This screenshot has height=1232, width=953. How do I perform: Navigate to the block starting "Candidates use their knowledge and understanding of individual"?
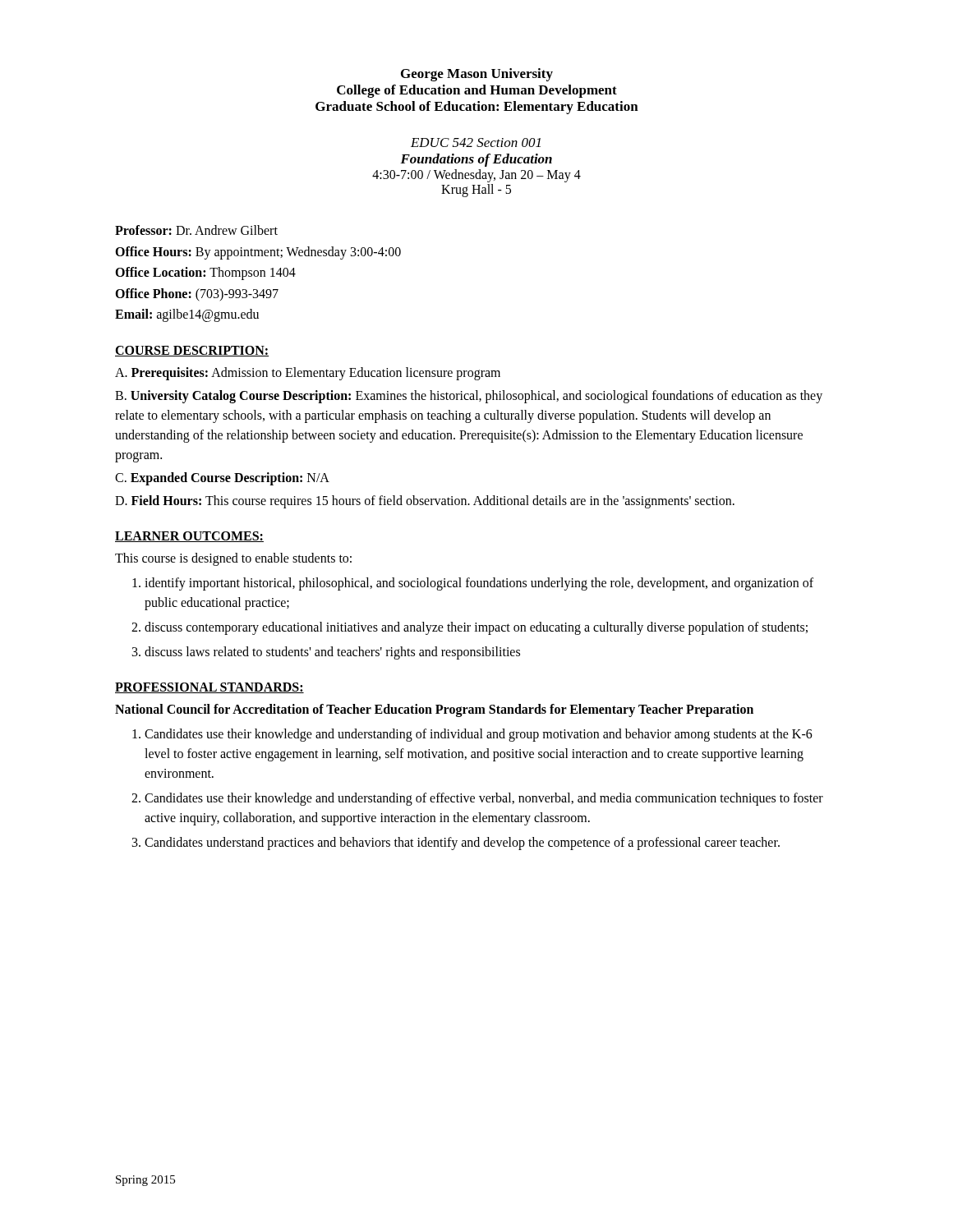click(478, 754)
